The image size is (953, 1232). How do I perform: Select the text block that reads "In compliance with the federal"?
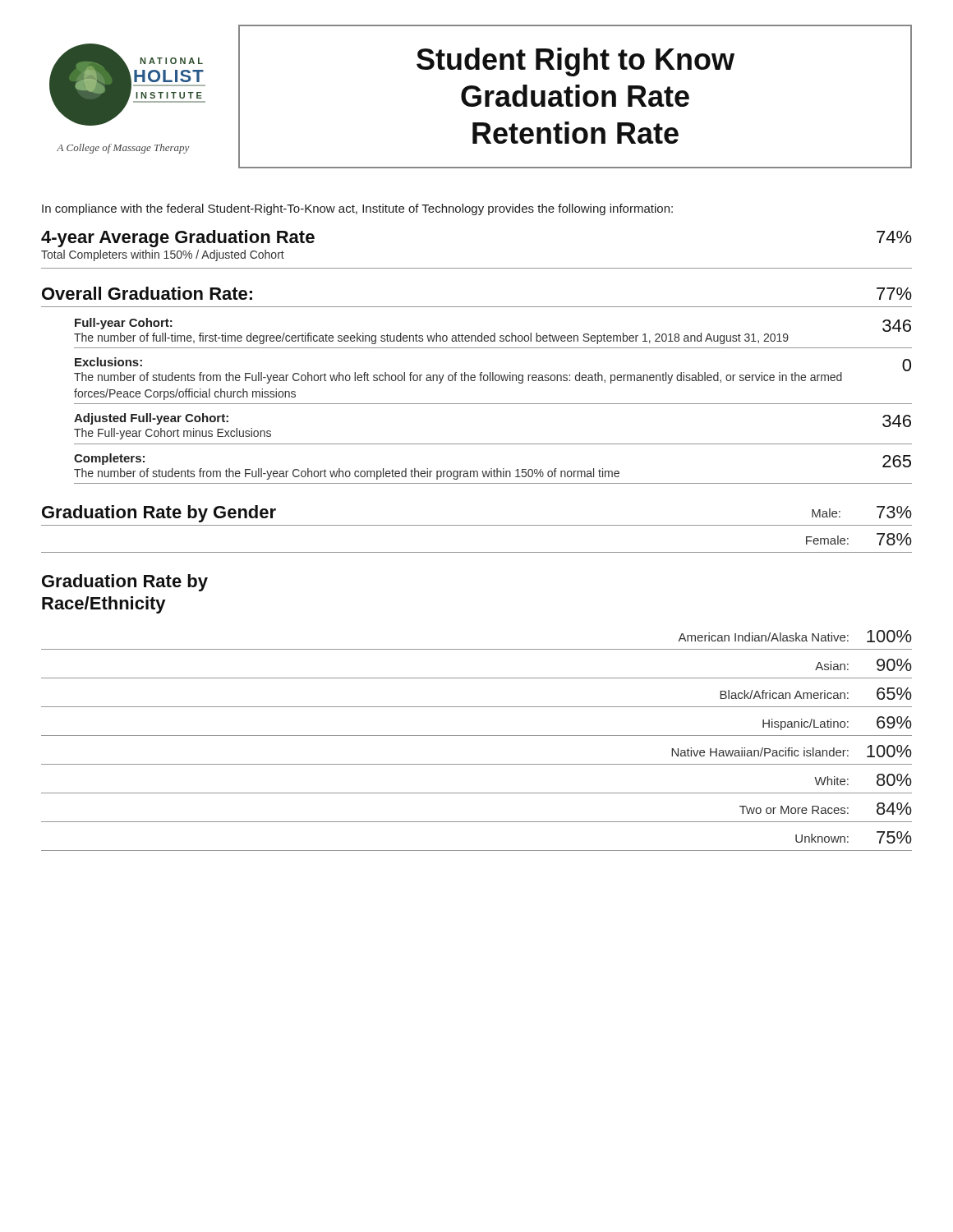[x=357, y=208]
